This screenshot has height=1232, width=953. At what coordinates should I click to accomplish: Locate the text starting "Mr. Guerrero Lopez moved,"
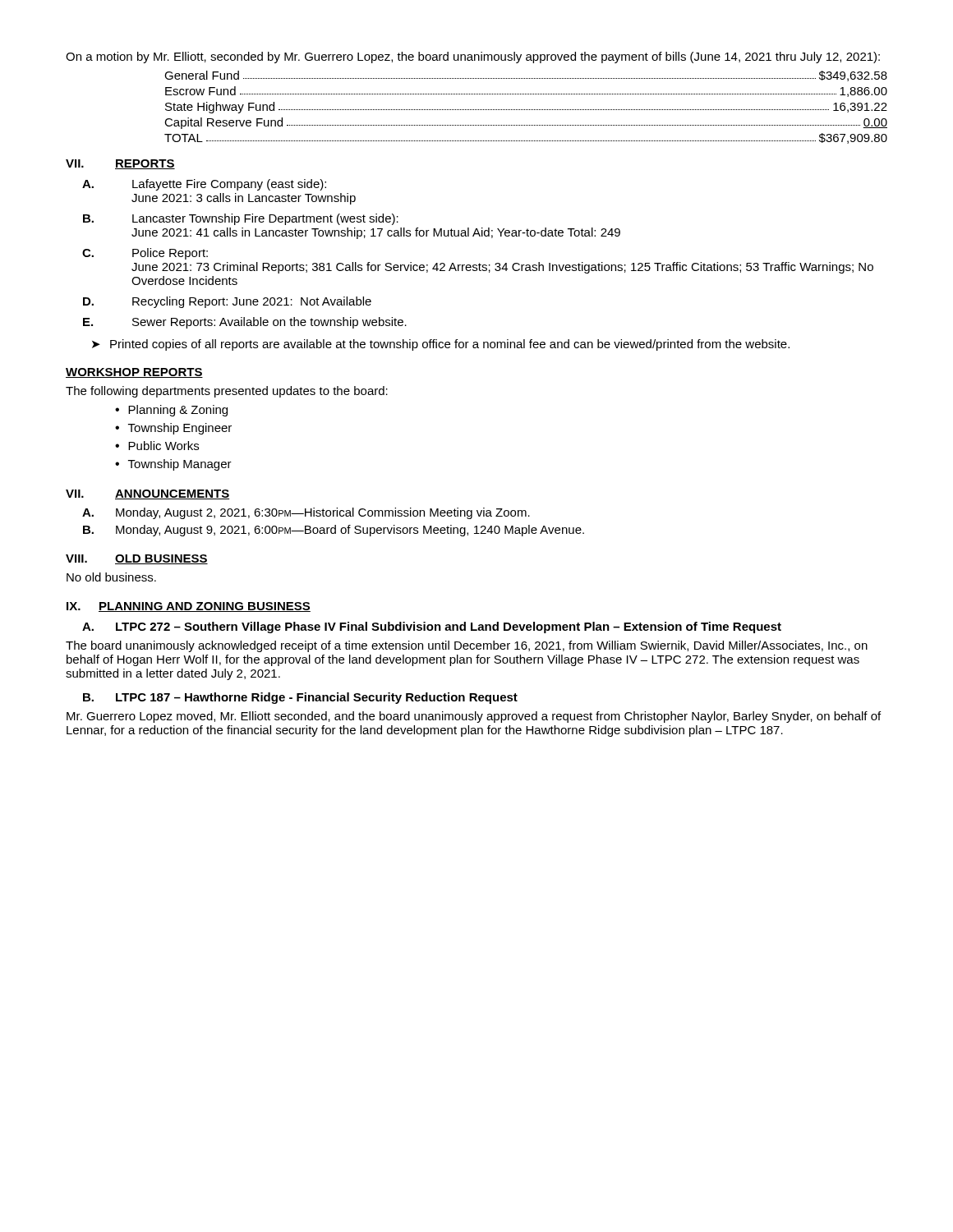pos(473,723)
